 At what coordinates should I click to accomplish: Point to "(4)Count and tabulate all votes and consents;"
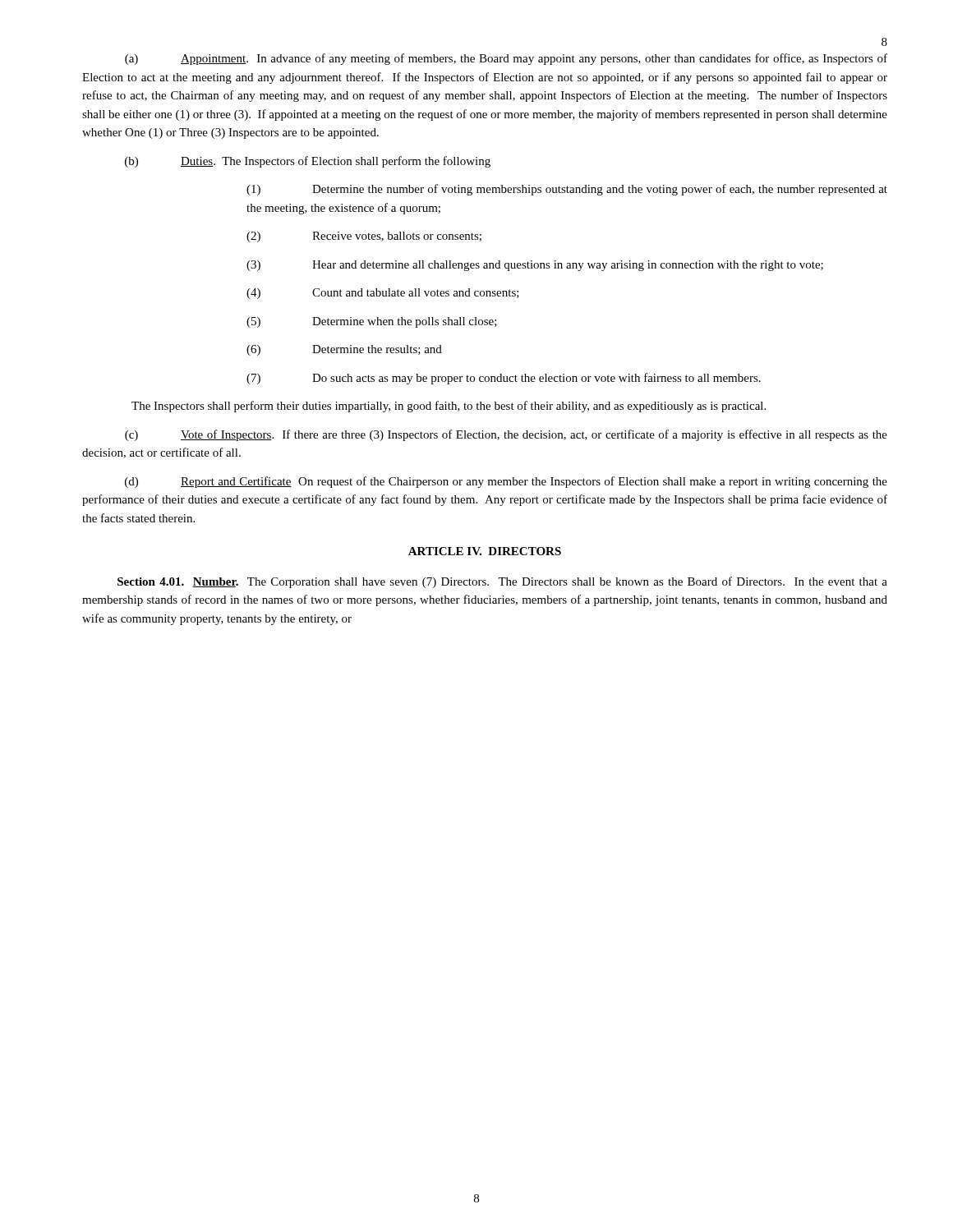(383, 293)
